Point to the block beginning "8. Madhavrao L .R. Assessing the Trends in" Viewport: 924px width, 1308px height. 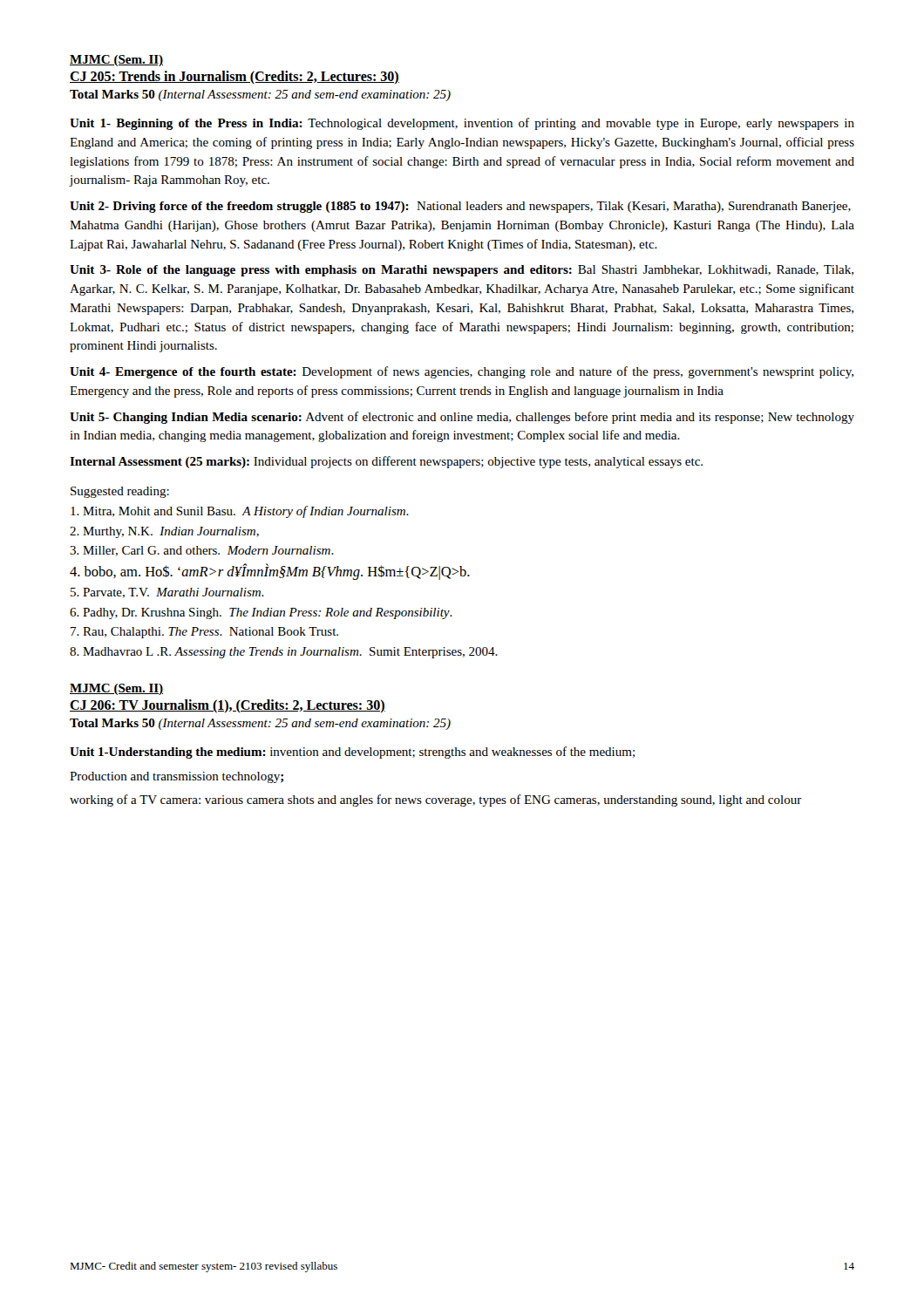284,652
